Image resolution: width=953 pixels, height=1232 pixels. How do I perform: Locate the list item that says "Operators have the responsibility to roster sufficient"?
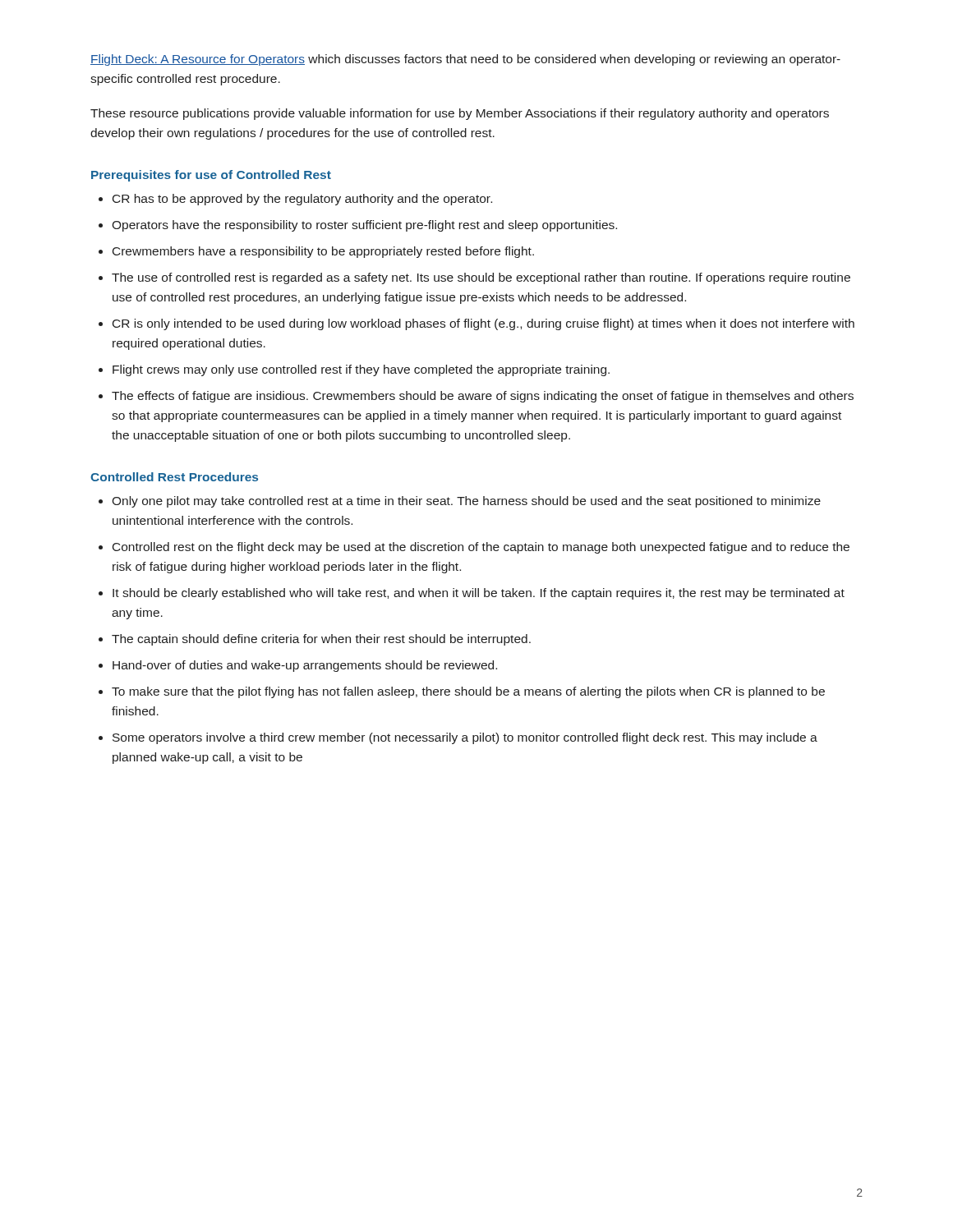coord(365,225)
